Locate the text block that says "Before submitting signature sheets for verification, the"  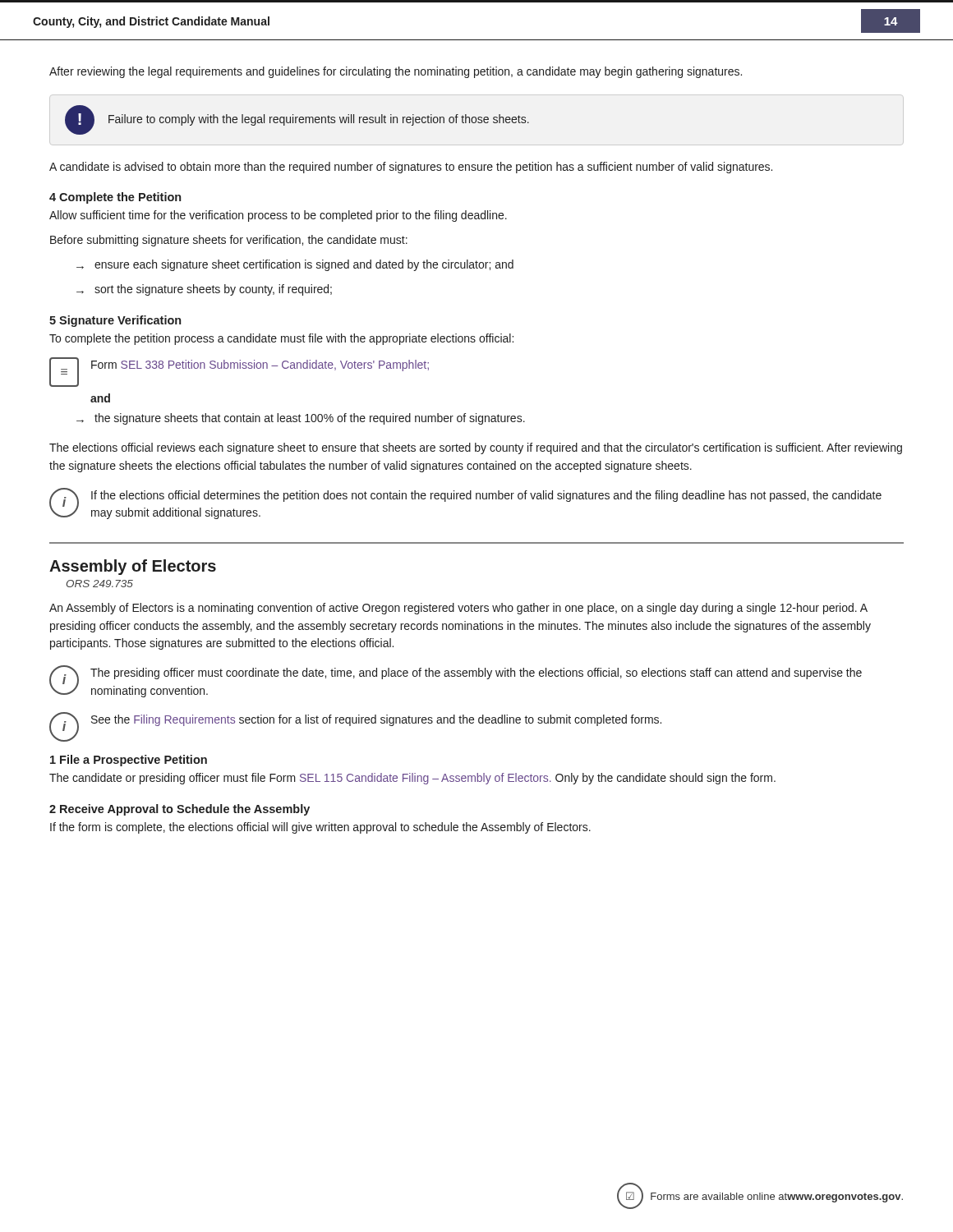pos(229,240)
